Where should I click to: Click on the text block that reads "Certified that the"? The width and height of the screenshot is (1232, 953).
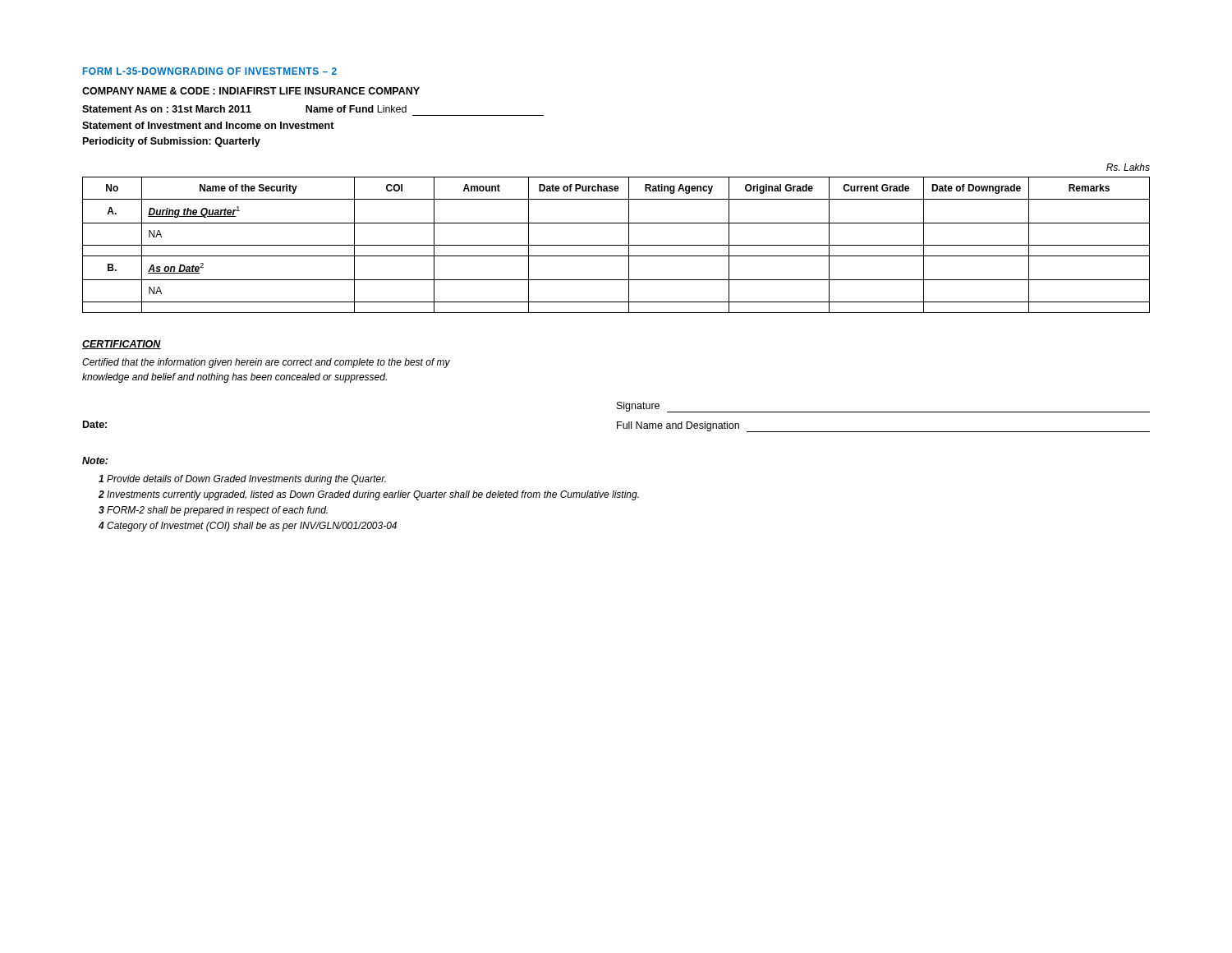[266, 362]
